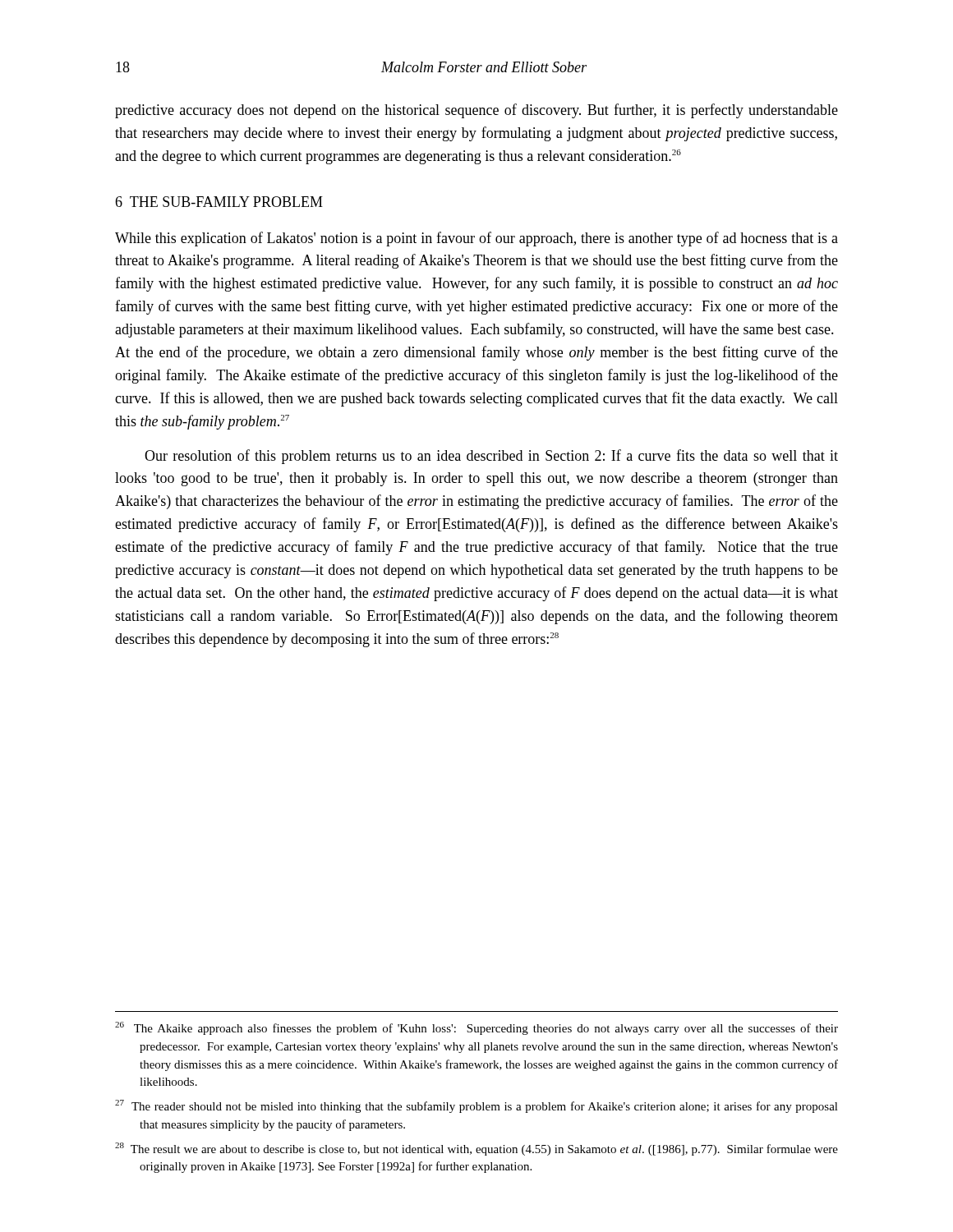
Task: Find the footnote with the text "28 The result we are"
Action: [x=476, y=1157]
